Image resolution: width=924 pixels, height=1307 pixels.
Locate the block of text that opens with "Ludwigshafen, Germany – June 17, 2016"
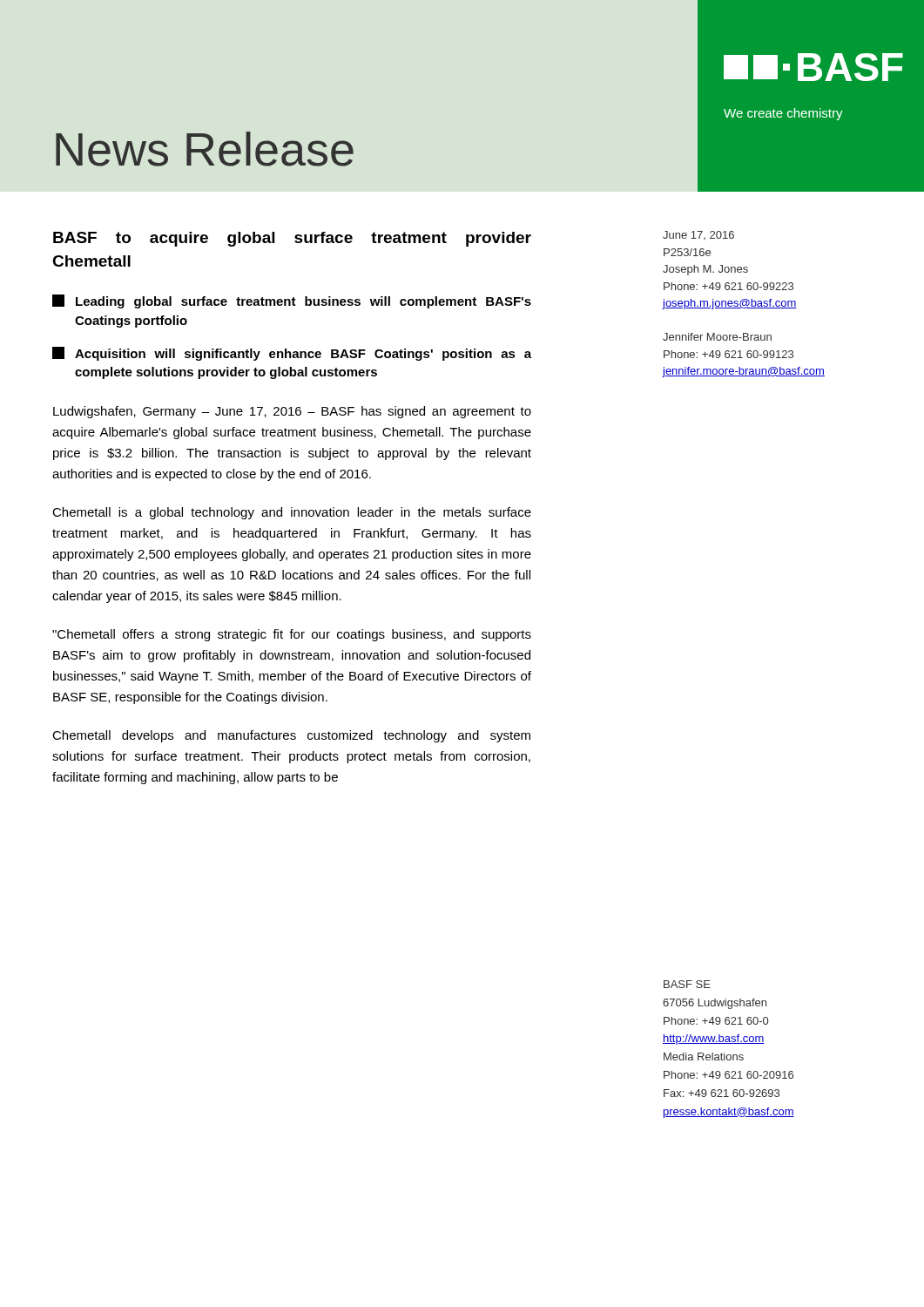pyautogui.click(x=292, y=442)
